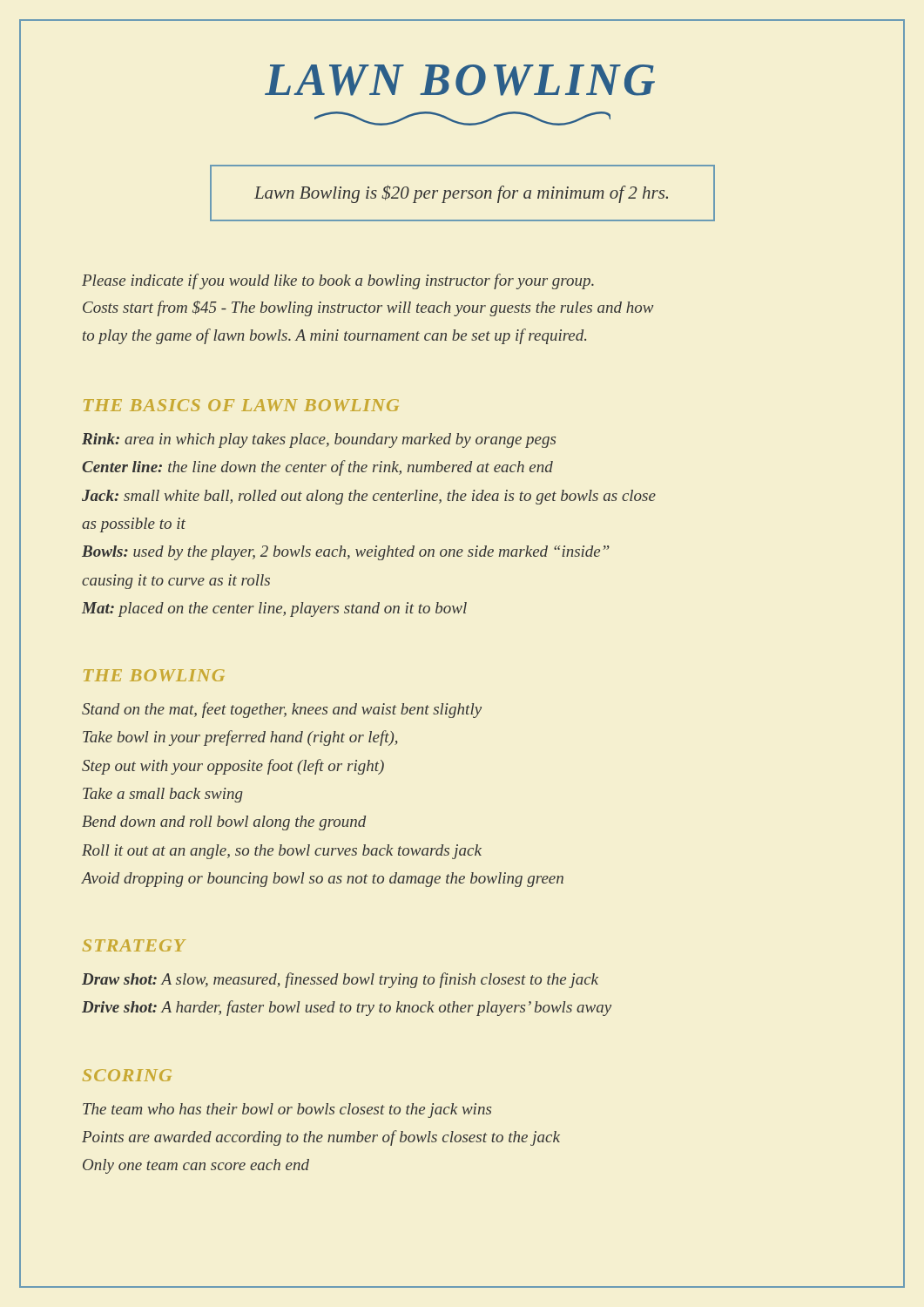Select the text block containing "The team who has their bowl or"

click(462, 1137)
